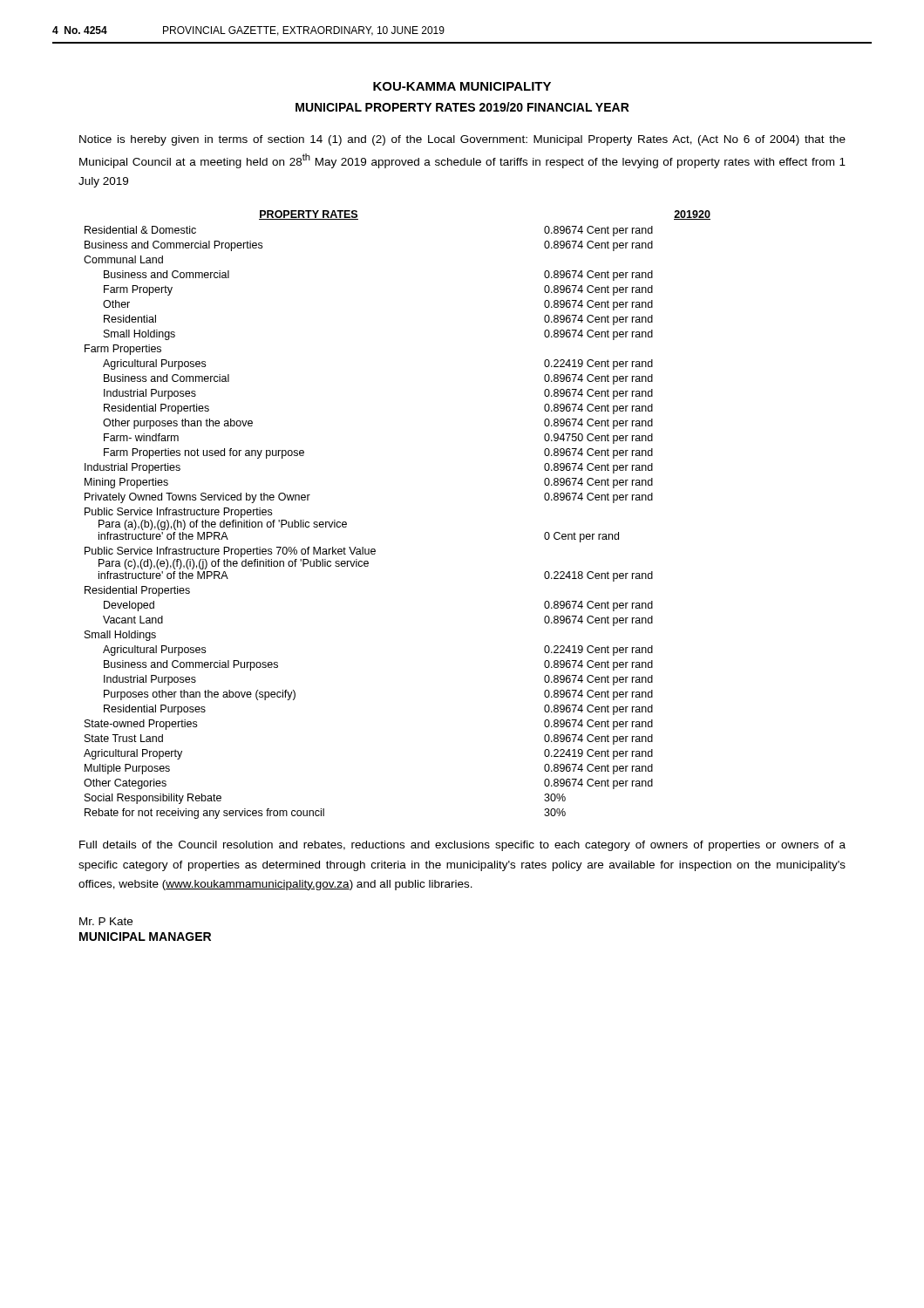Find the block starting "Notice is hereby given in terms of section"
The width and height of the screenshot is (924, 1308).
462,160
